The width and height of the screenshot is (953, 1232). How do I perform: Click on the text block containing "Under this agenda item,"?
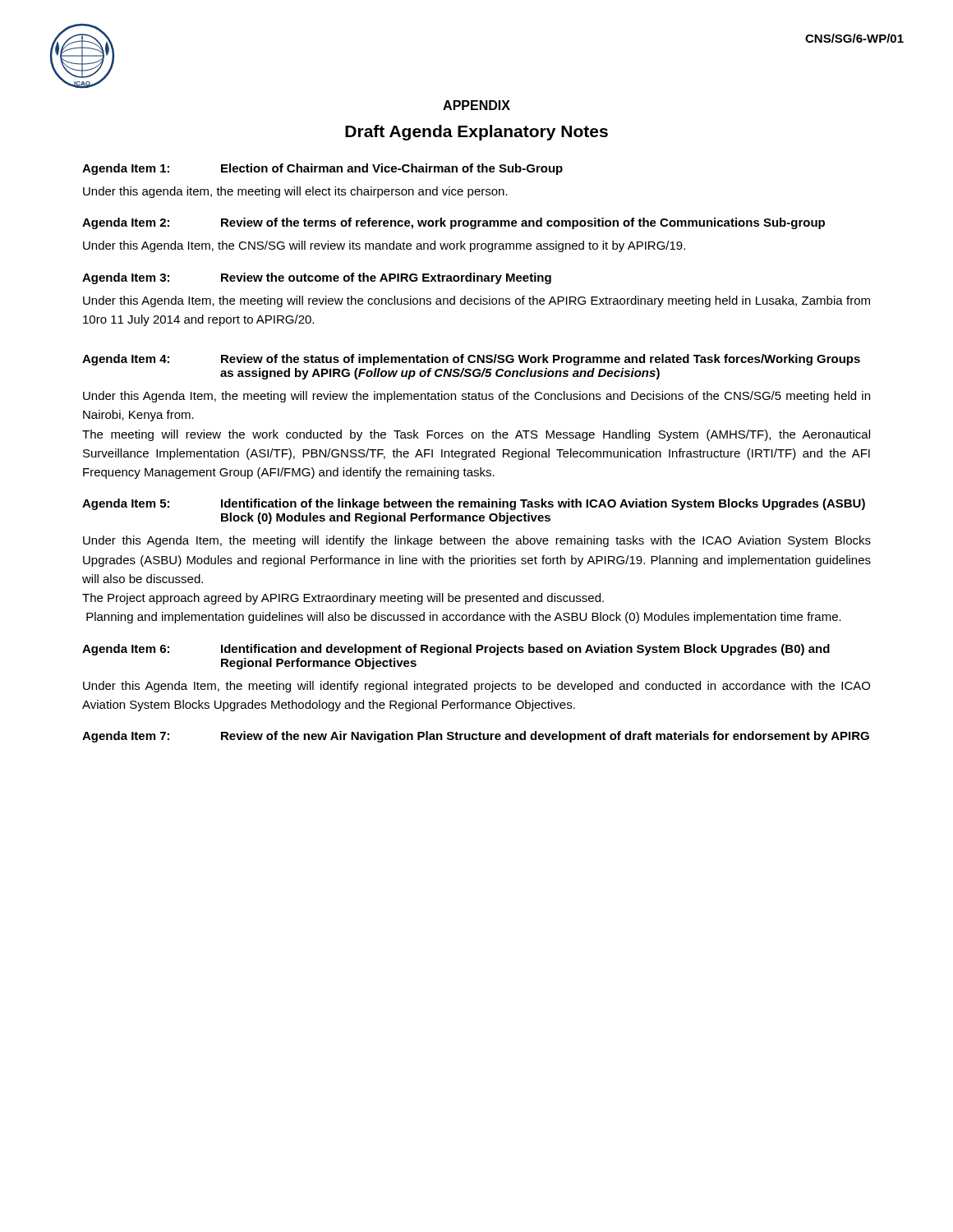pos(295,191)
